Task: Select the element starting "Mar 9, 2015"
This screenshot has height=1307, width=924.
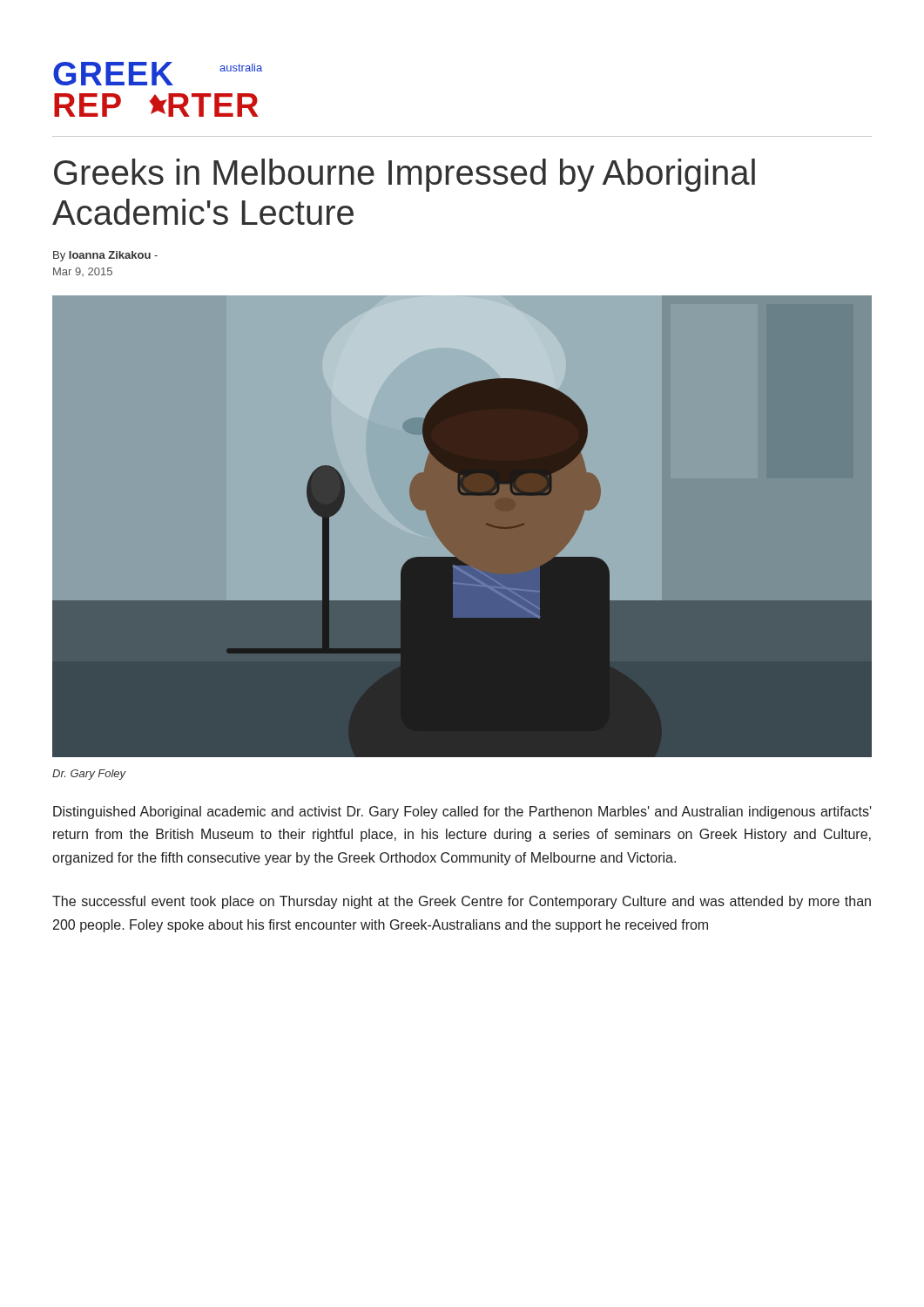Action: coord(82,271)
